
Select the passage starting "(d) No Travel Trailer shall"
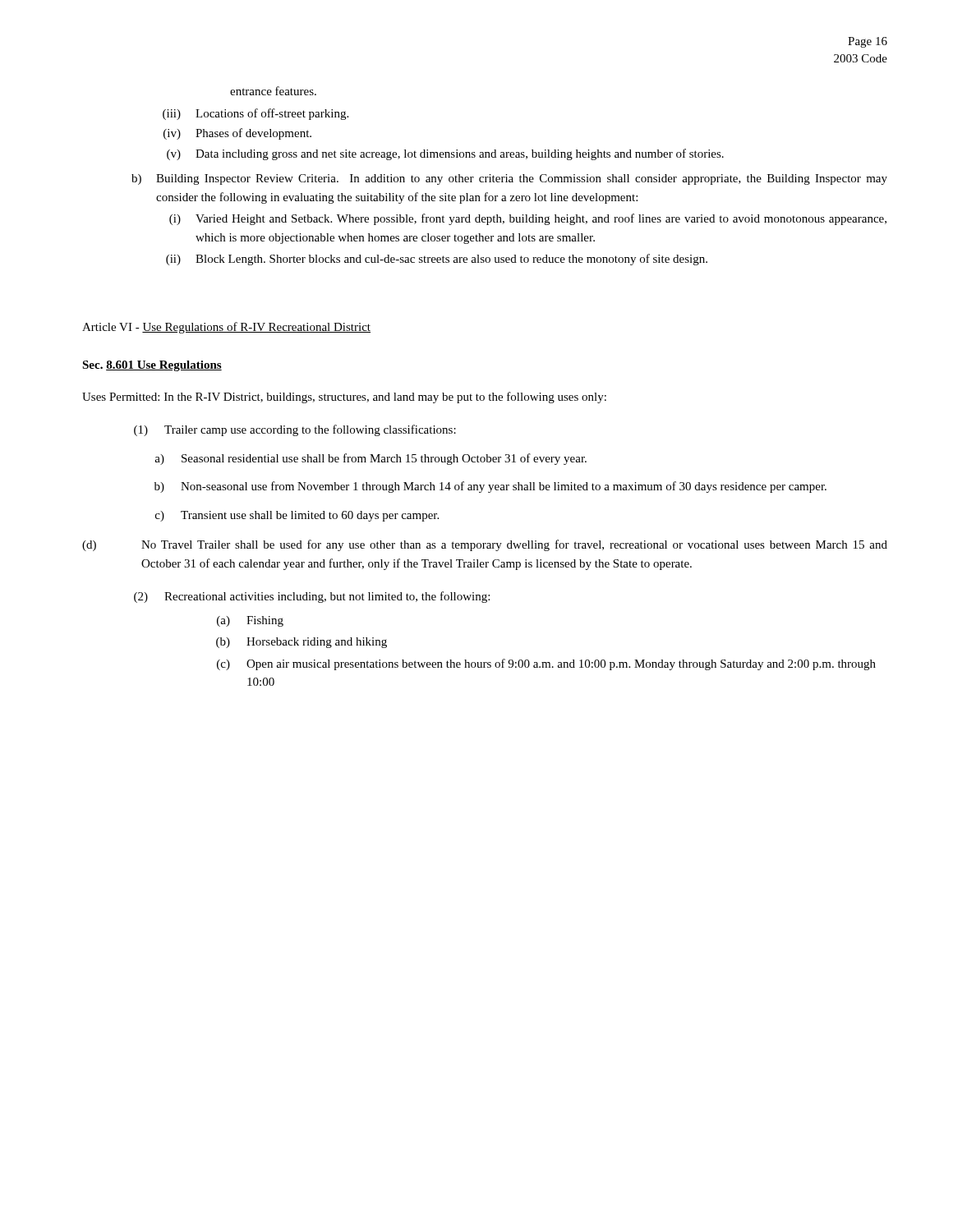point(485,554)
